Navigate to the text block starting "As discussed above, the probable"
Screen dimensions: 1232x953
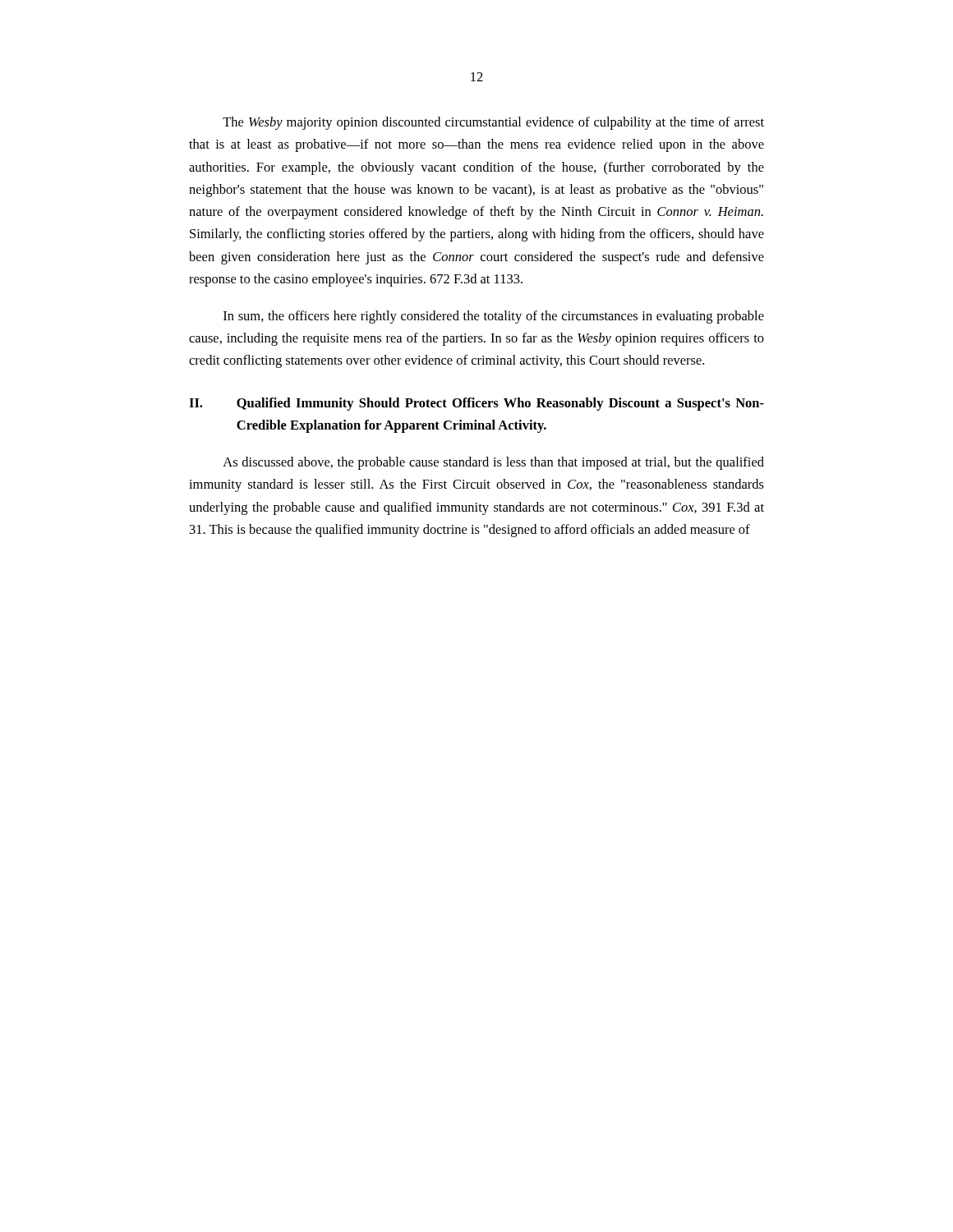pos(476,496)
